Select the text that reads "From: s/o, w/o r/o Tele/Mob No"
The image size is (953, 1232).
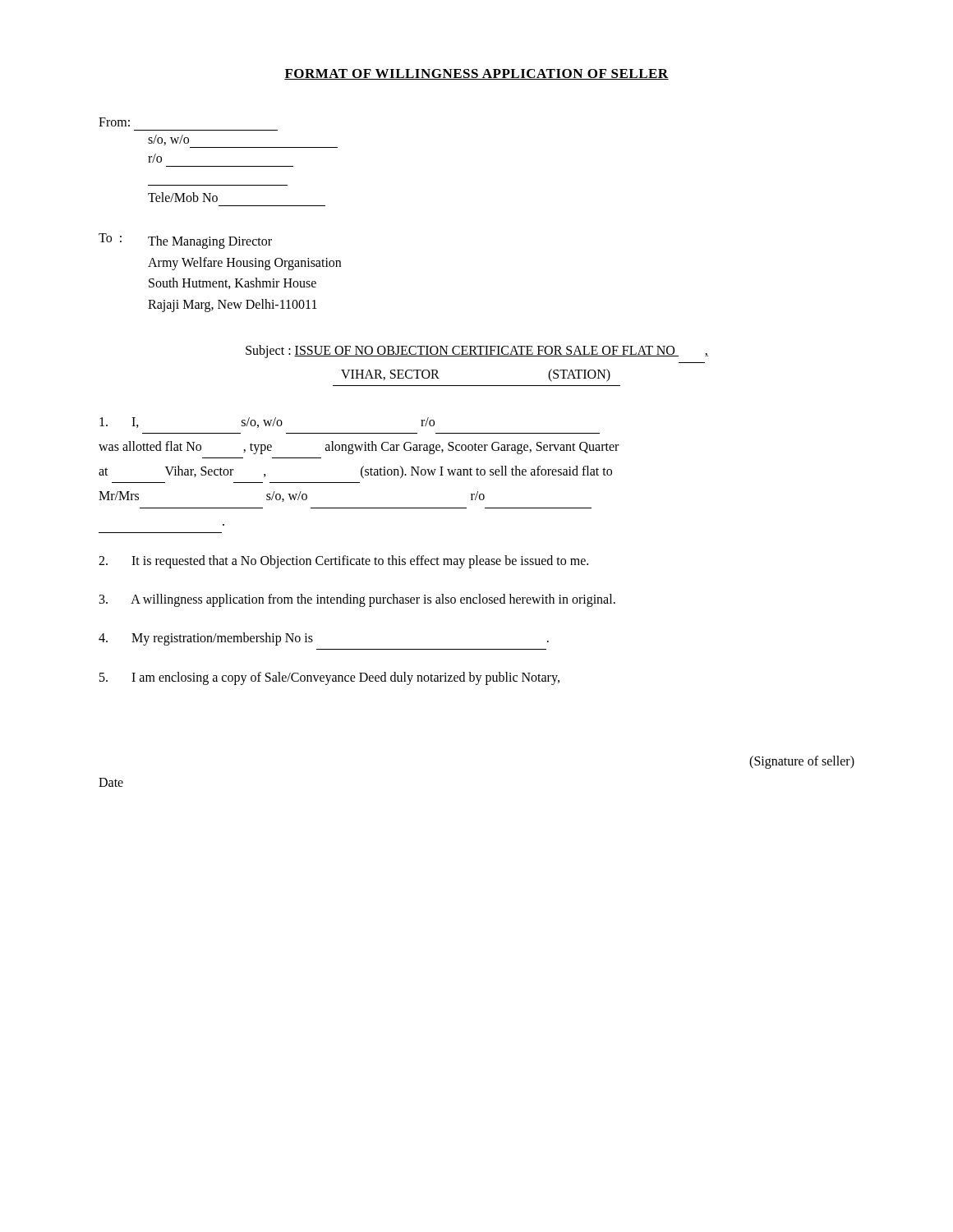[114, 122]
